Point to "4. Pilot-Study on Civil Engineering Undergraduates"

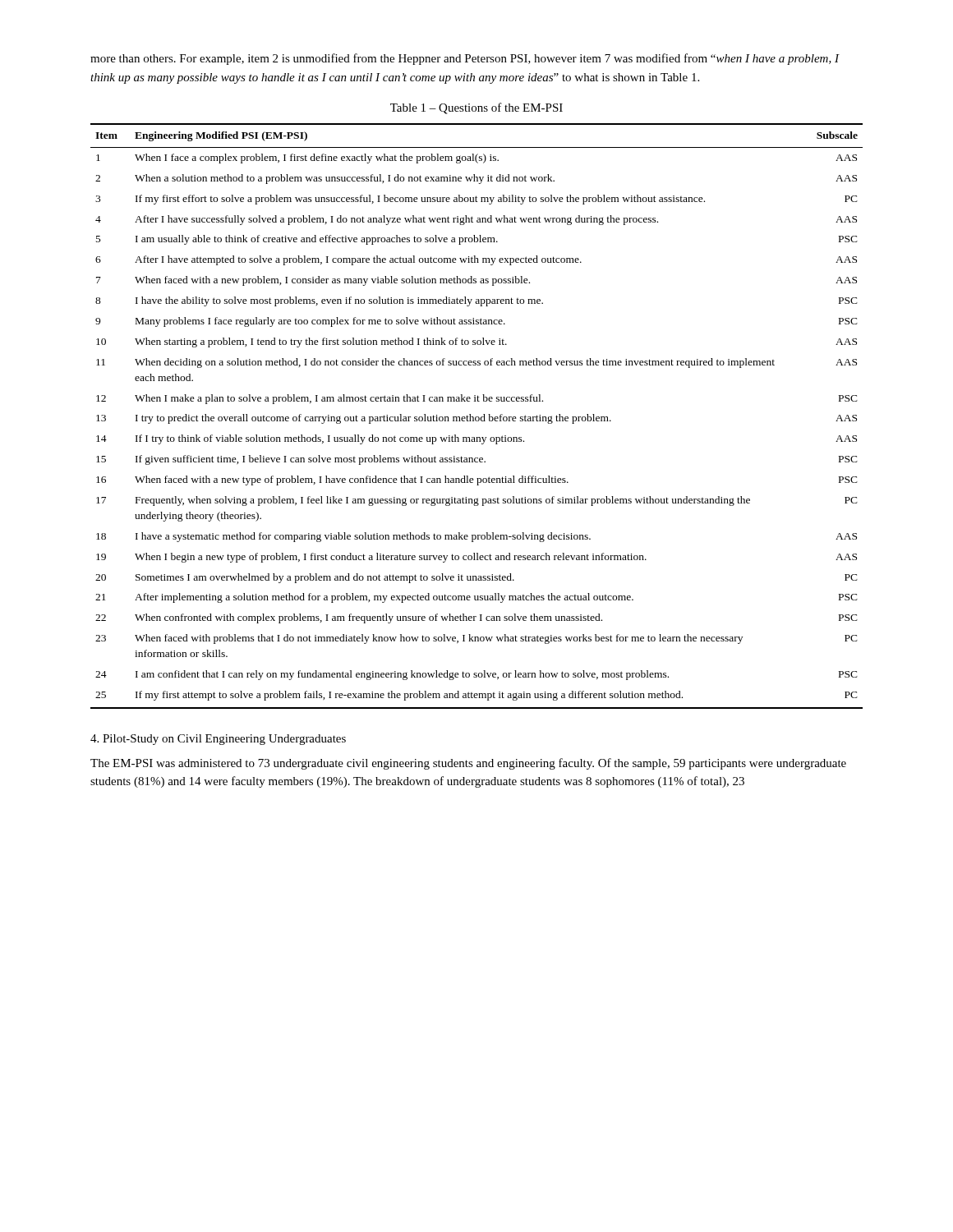(x=218, y=738)
